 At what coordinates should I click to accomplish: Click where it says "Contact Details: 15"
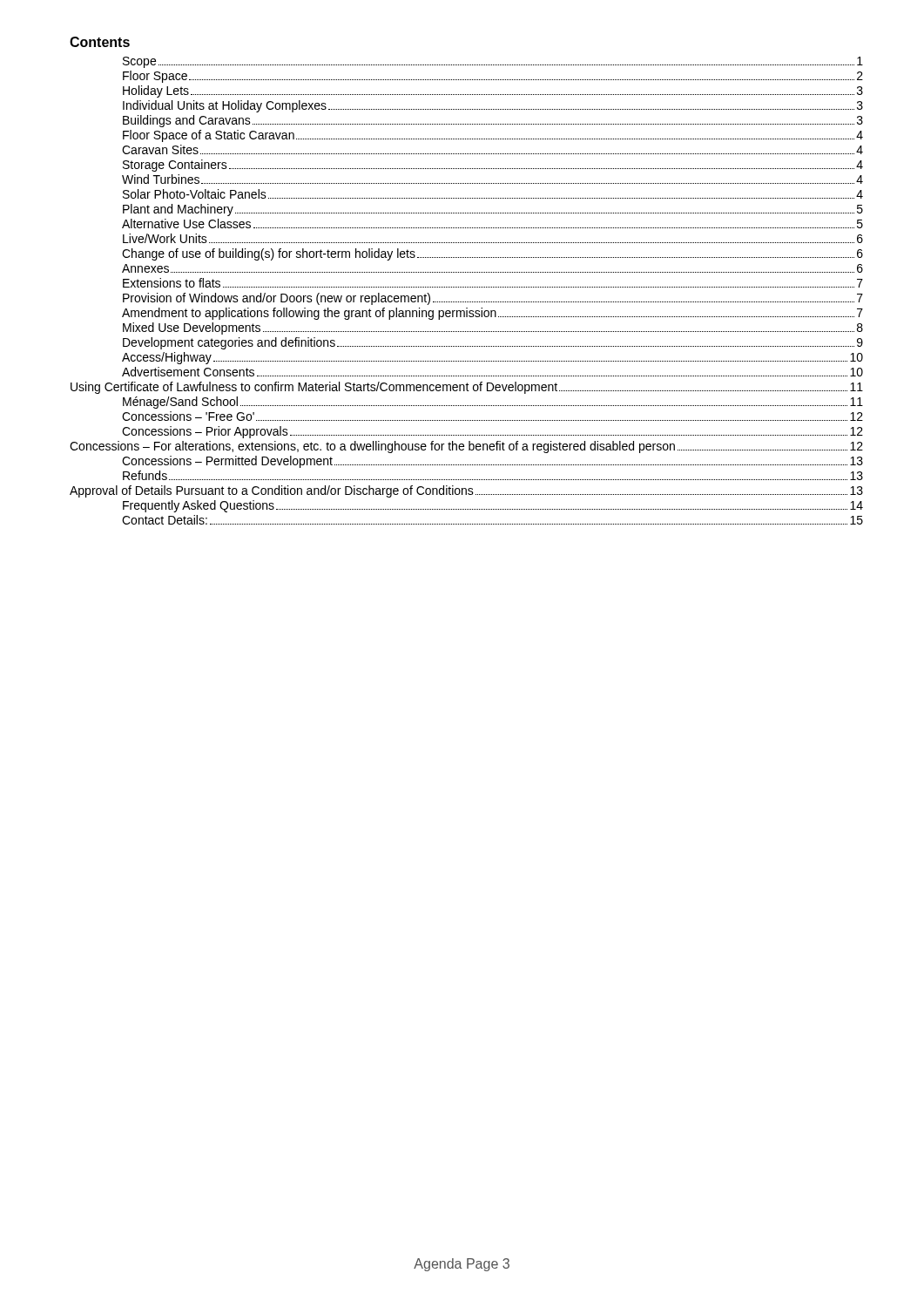(492, 520)
